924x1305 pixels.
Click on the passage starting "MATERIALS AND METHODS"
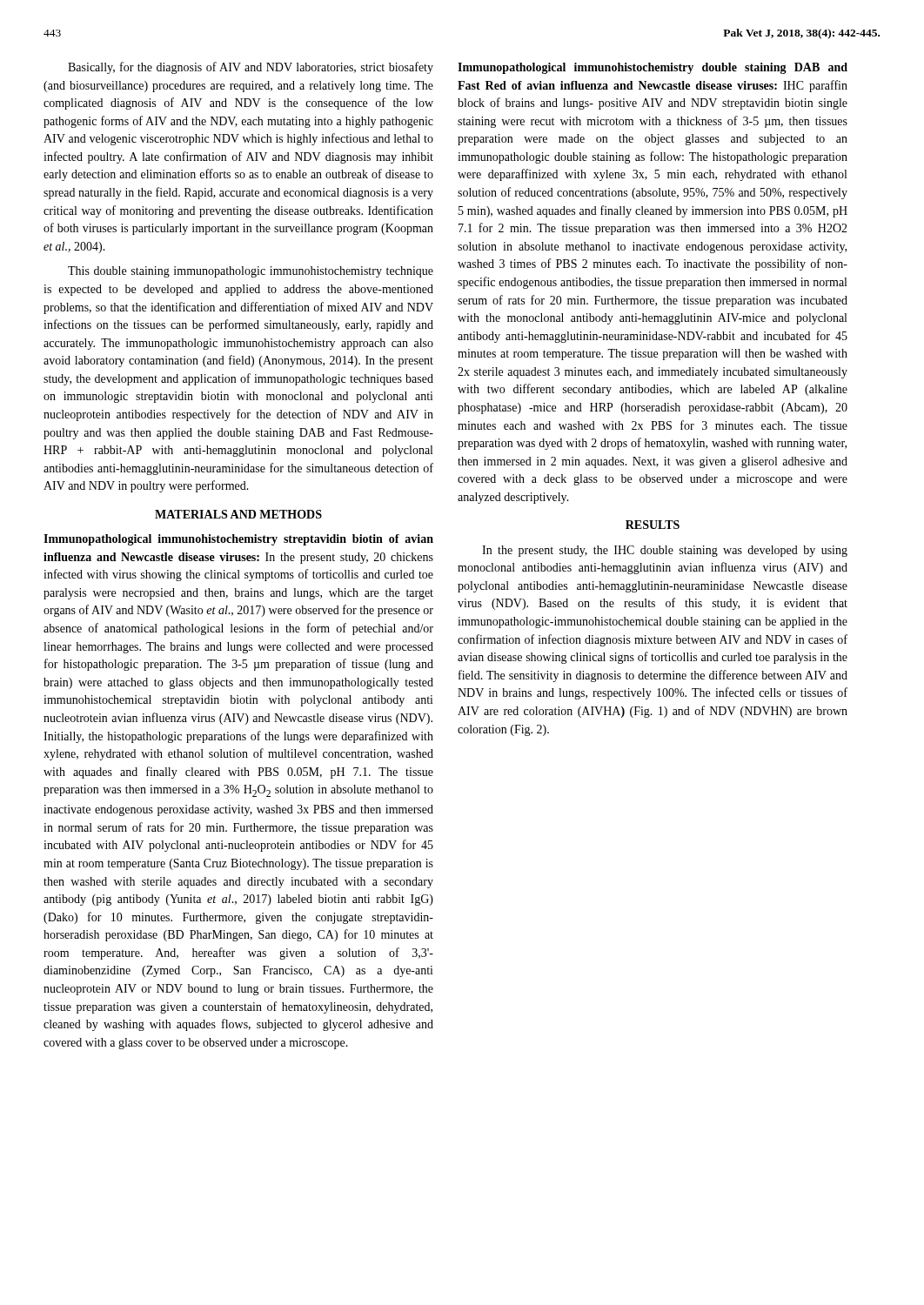coord(238,514)
